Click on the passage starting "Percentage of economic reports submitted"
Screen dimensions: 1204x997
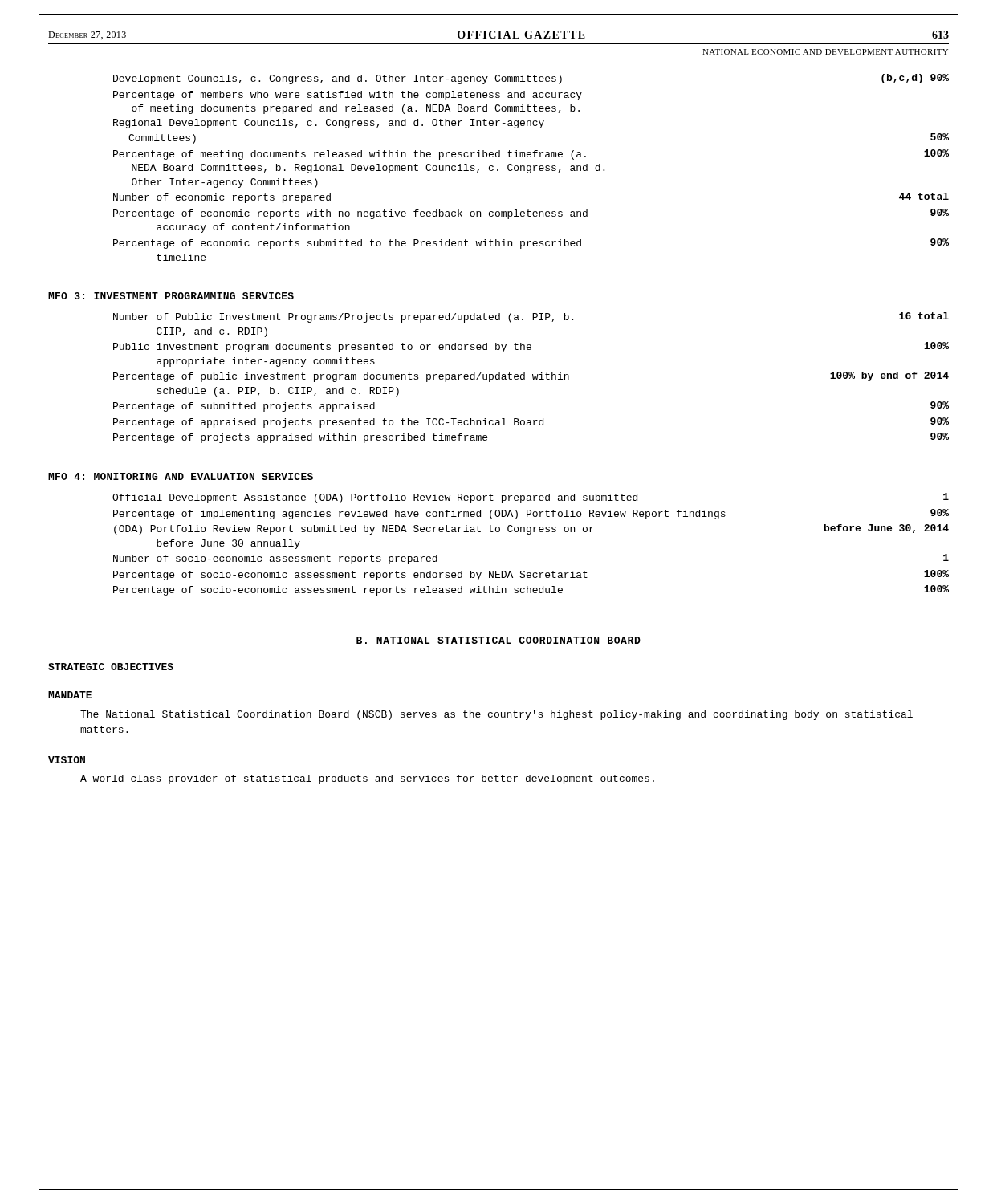click(498, 251)
